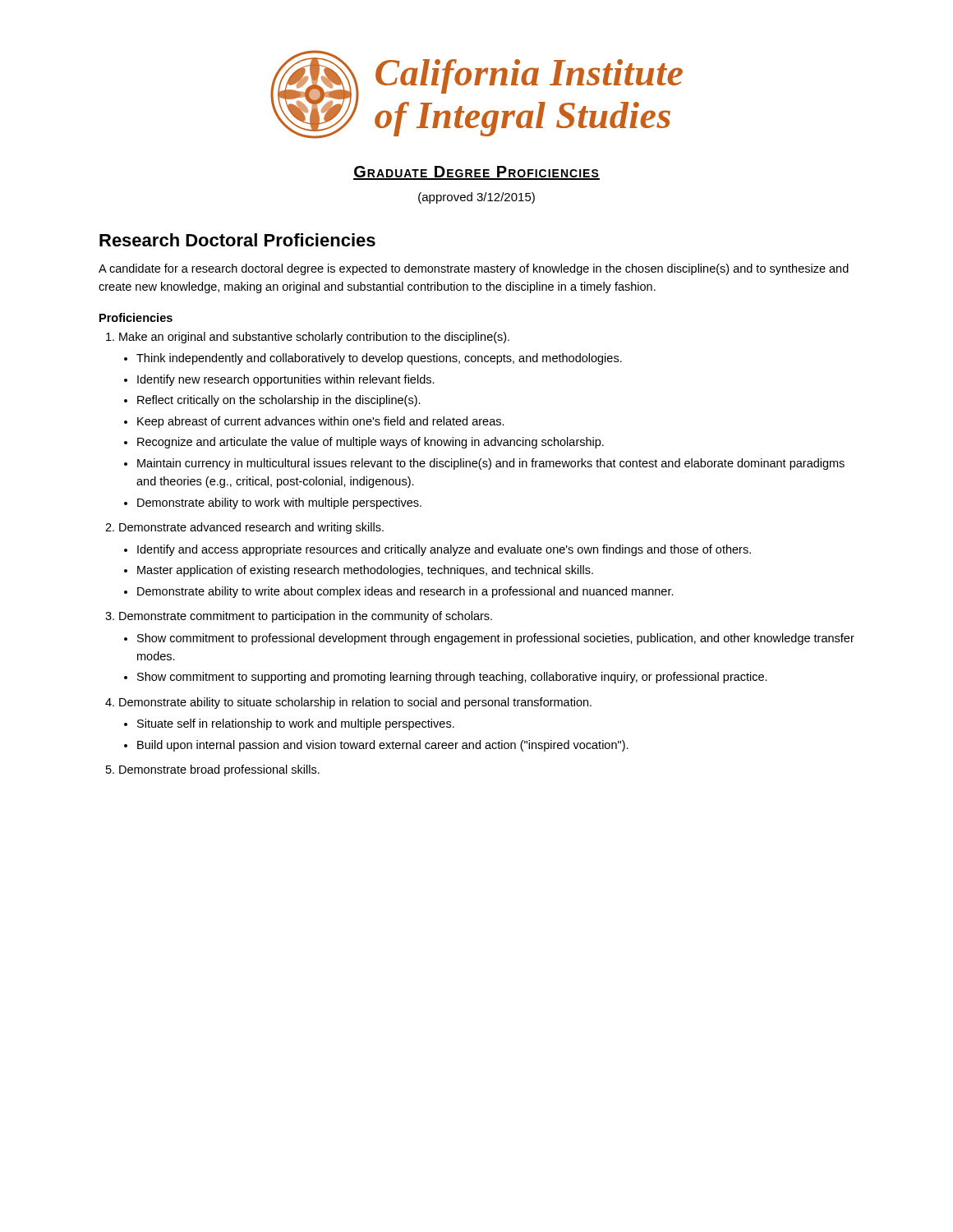Click on the region starting "(approved 3/12/2015)"

pyautogui.click(x=476, y=197)
